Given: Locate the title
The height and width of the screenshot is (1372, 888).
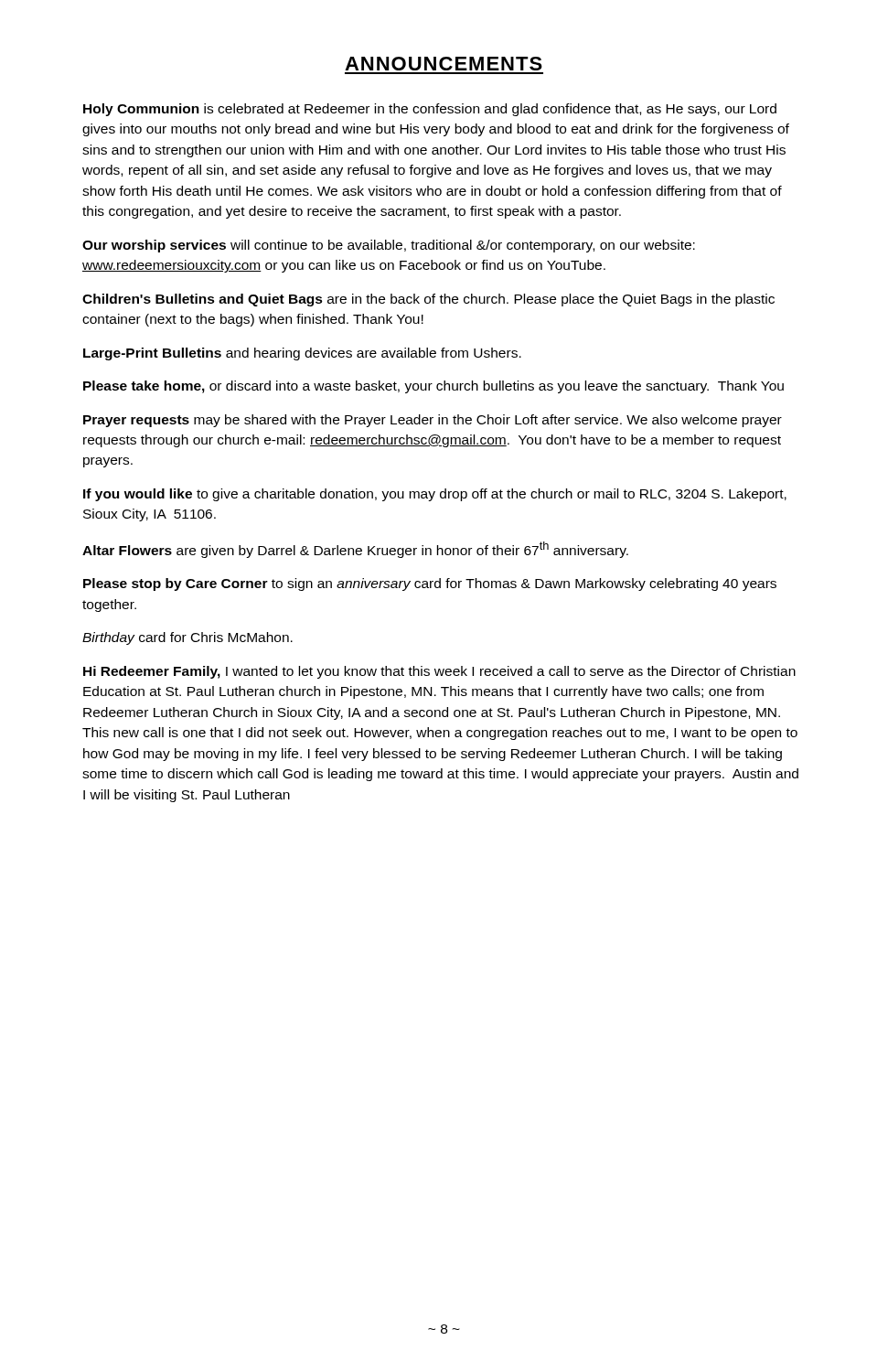Looking at the screenshot, I should tap(444, 64).
